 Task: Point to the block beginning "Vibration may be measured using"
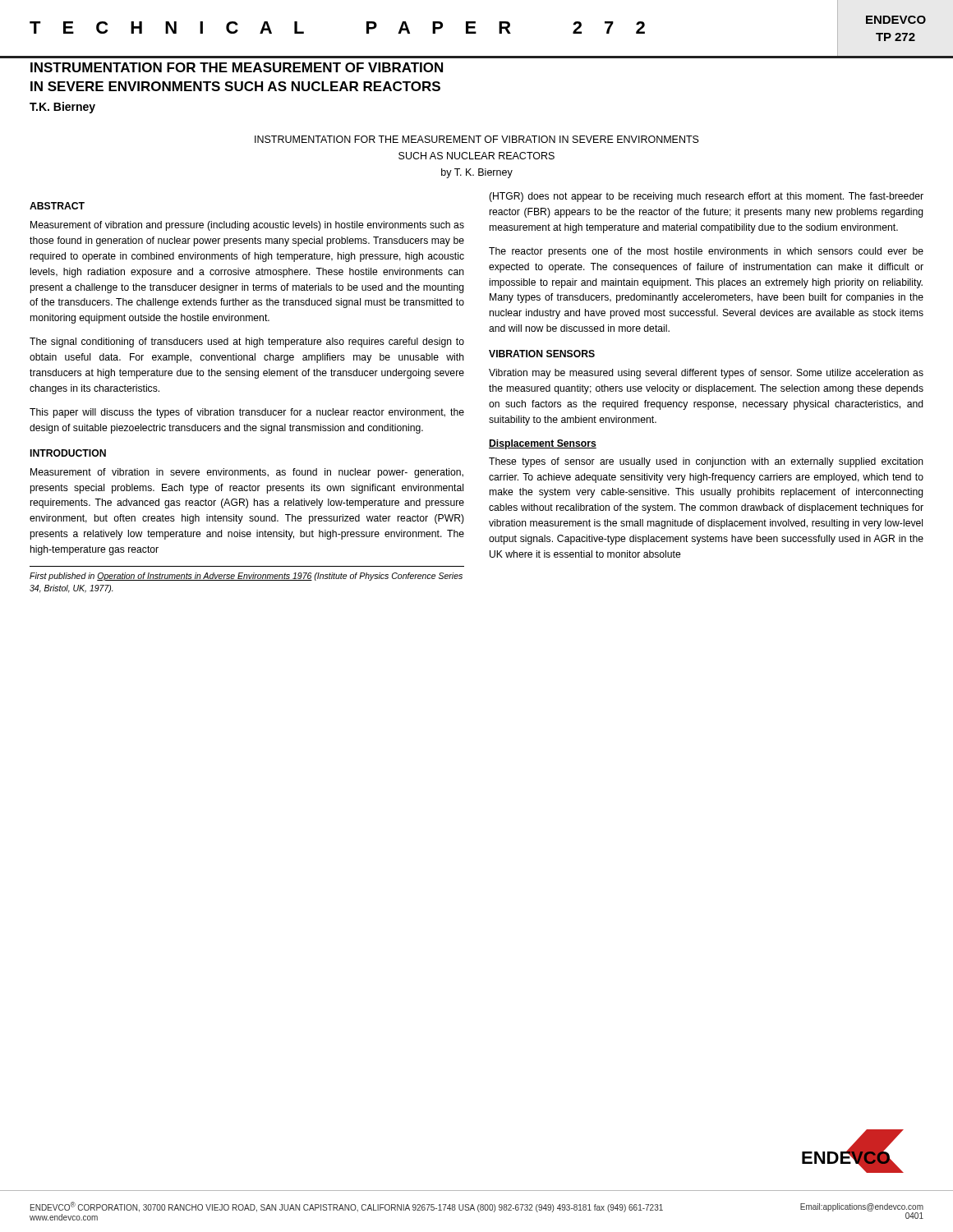706,397
